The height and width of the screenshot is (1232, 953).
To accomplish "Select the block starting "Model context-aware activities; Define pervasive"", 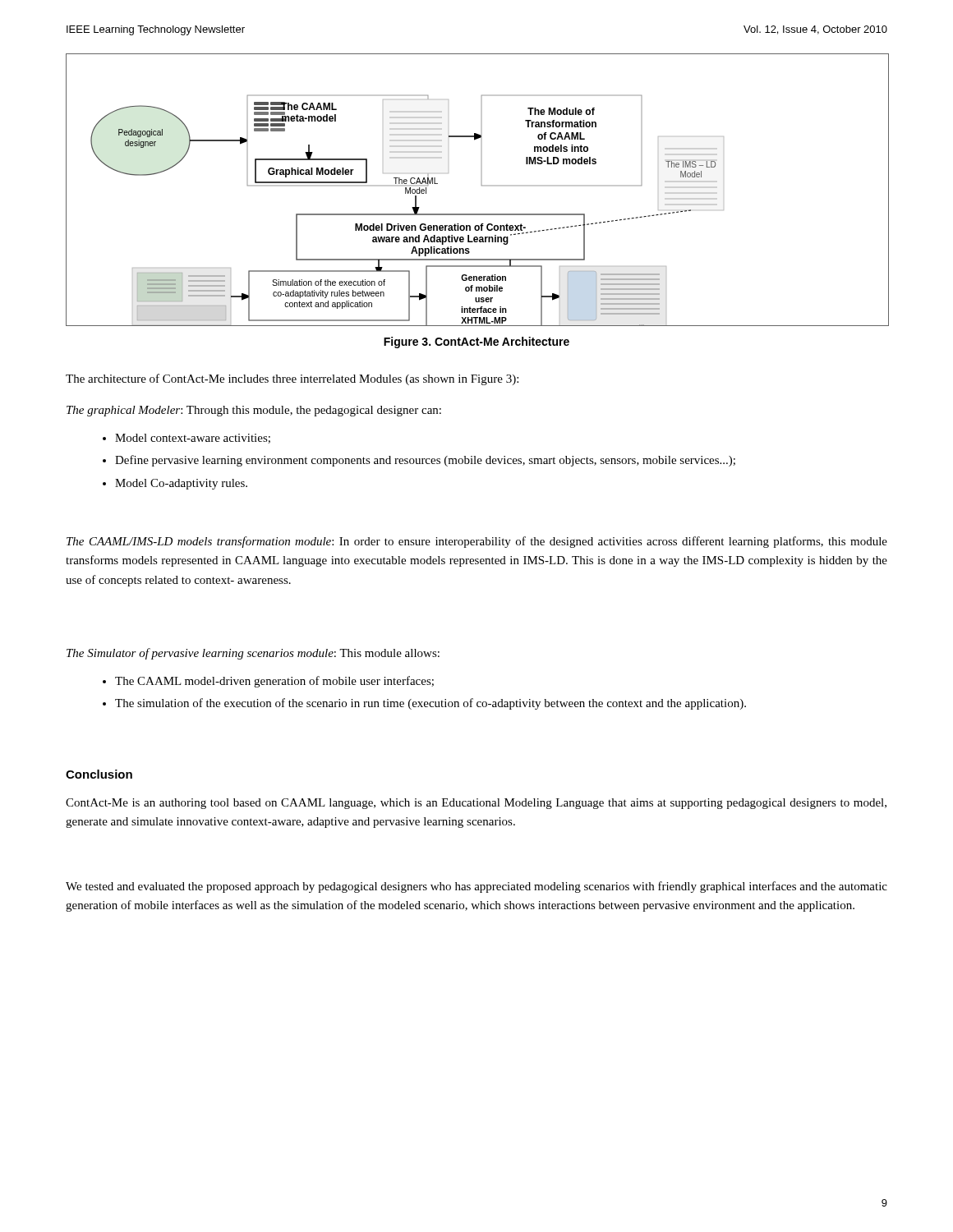I will pyautogui.click(x=489, y=461).
